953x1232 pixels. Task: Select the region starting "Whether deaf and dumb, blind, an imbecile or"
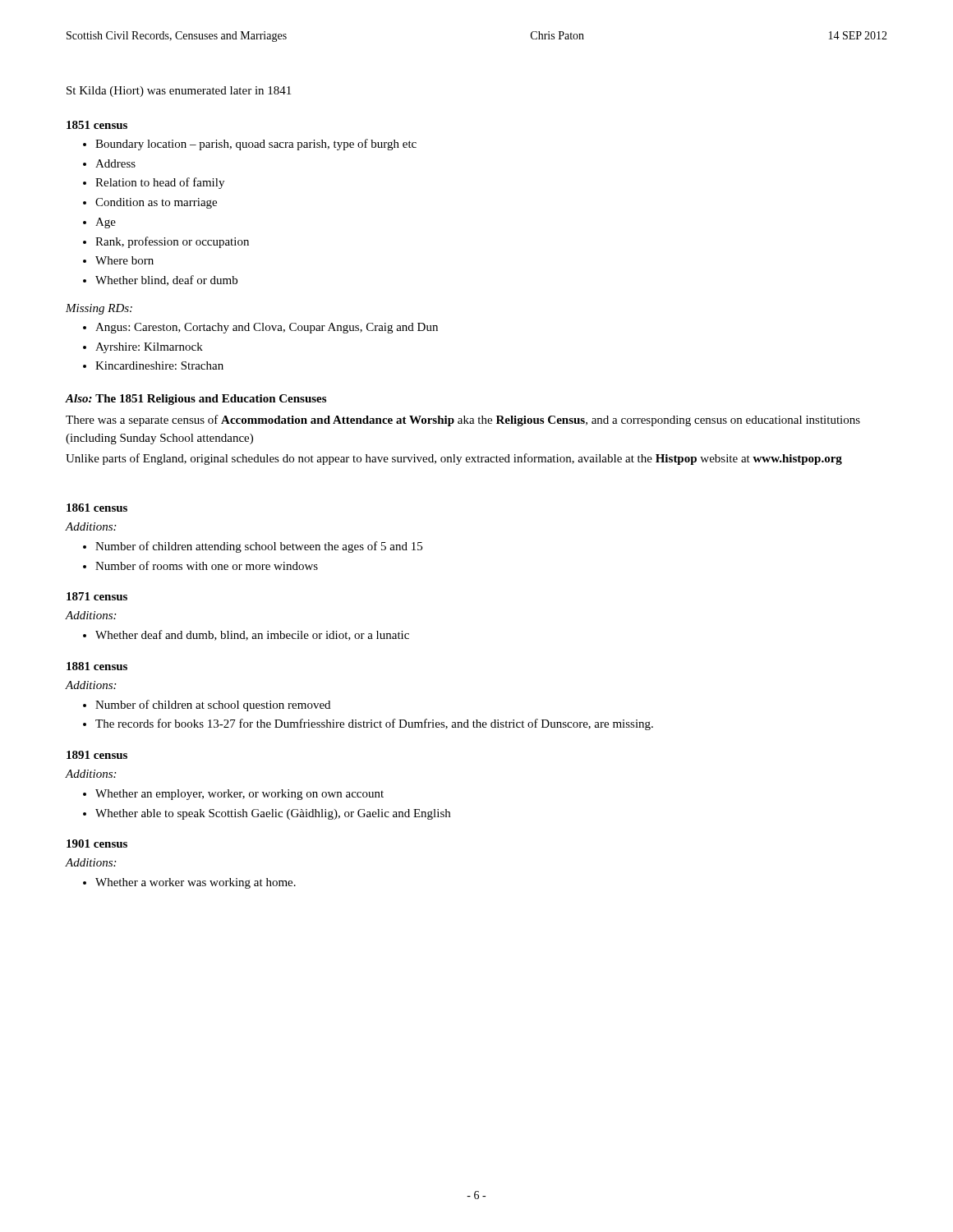(x=252, y=635)
